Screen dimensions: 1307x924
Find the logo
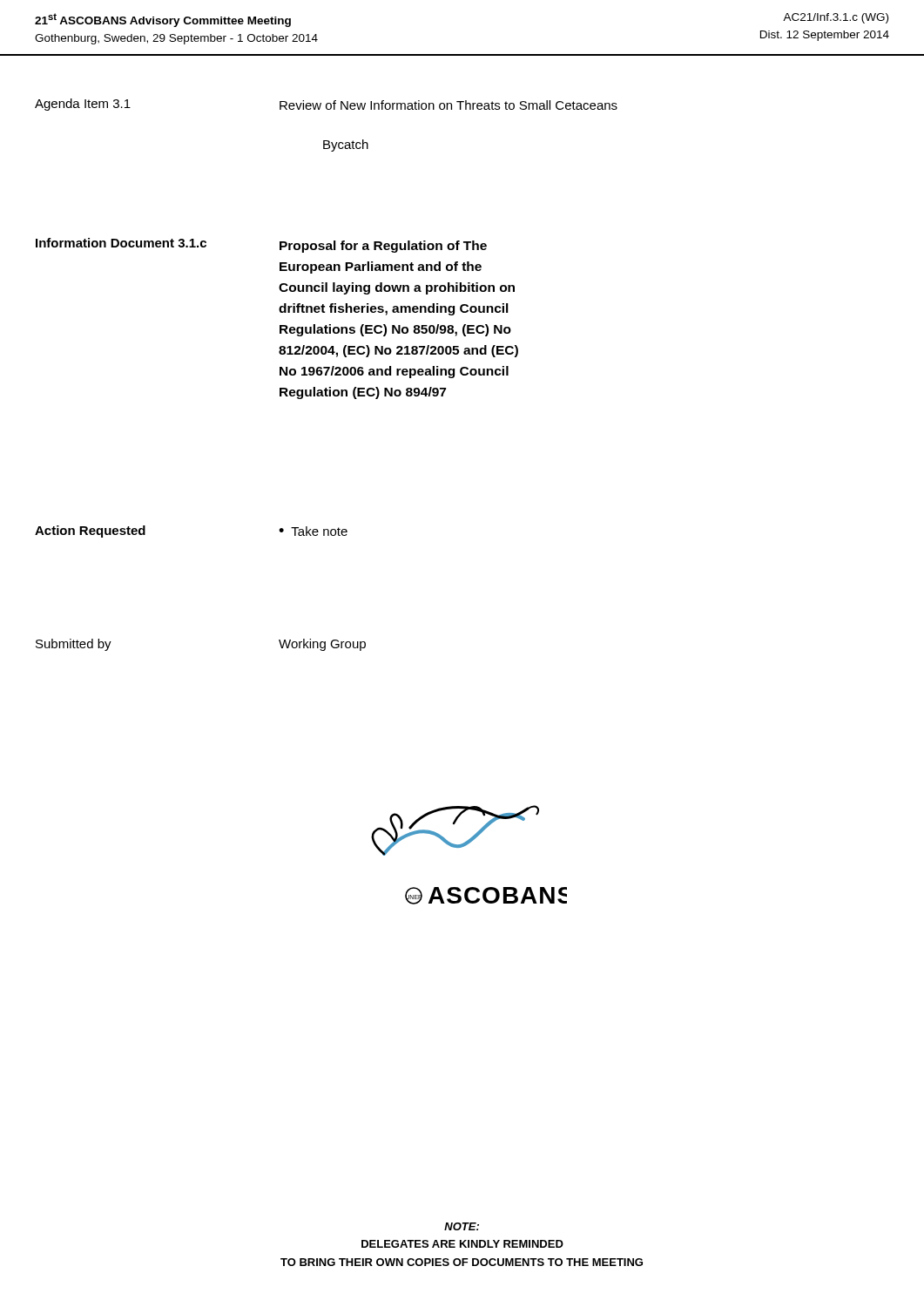coord(462,845)
